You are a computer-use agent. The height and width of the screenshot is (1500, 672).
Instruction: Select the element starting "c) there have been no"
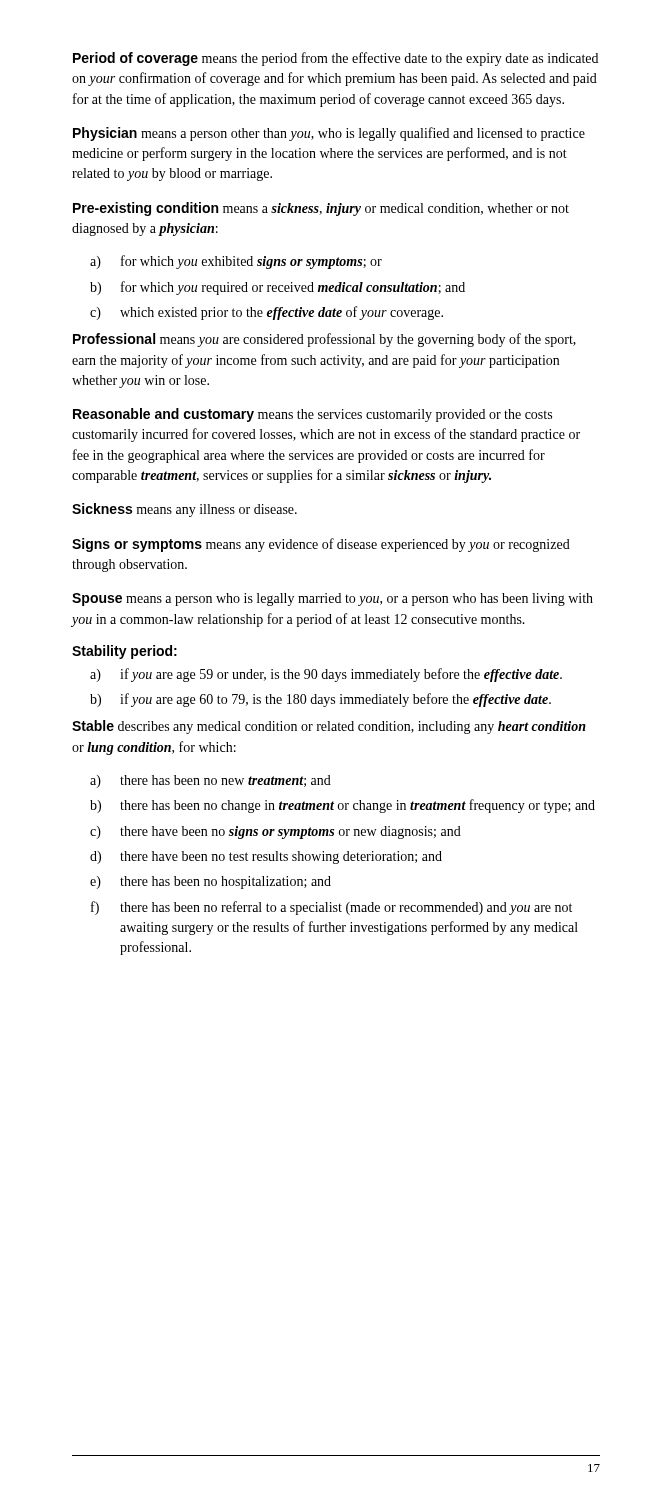(336, 832)
